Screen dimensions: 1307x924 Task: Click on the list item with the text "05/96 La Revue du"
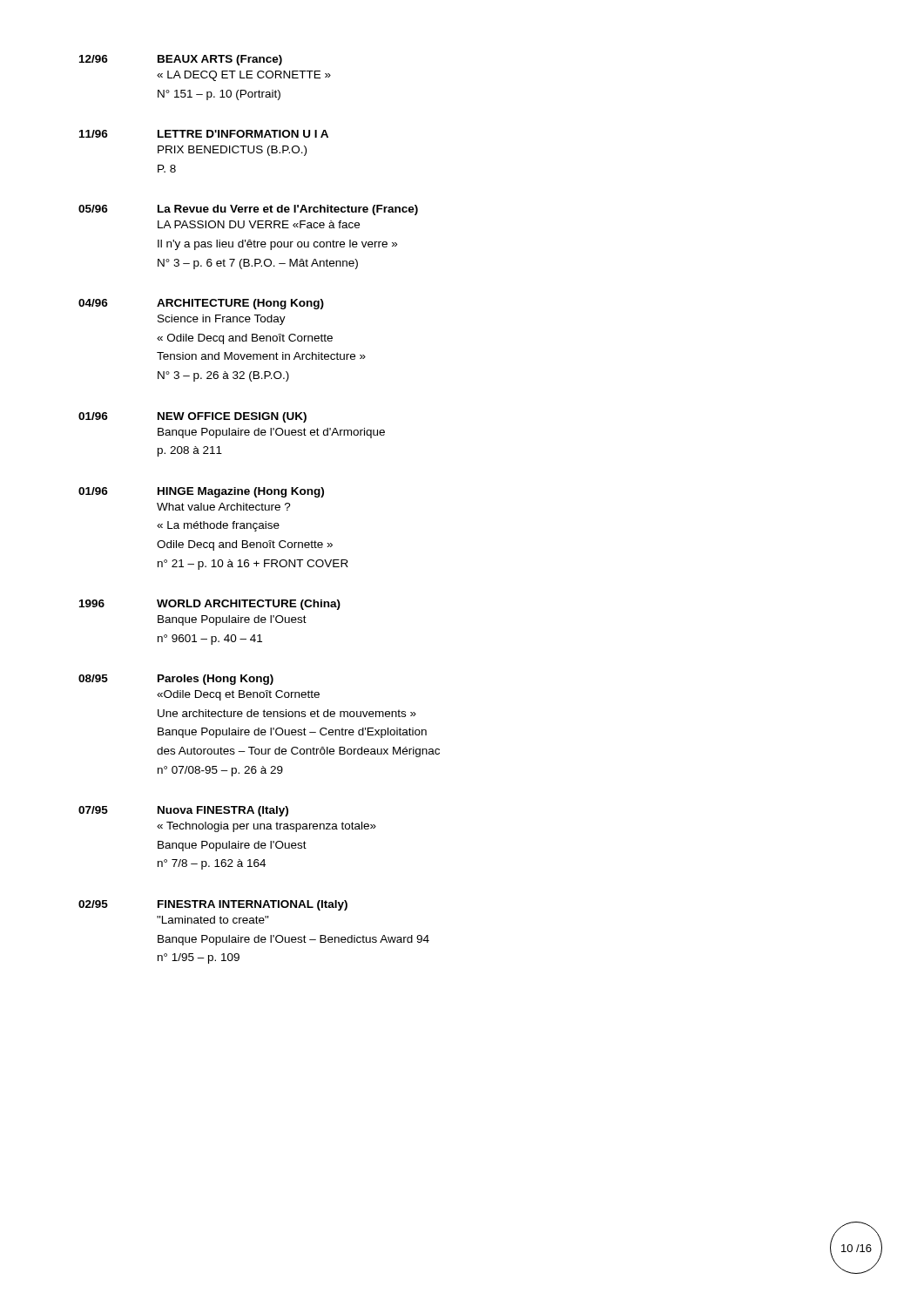pos(248,210)
